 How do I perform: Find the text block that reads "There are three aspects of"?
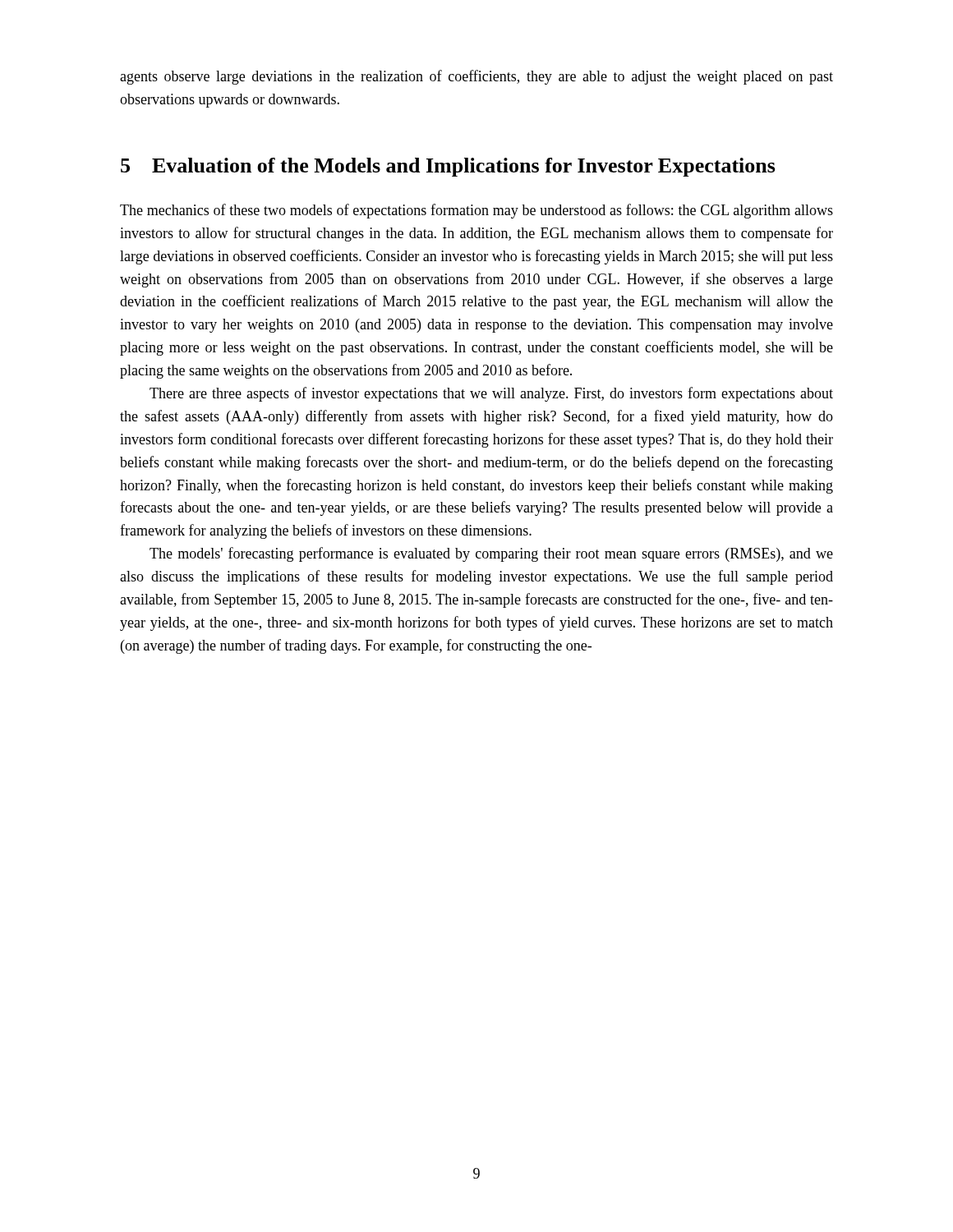476,462
